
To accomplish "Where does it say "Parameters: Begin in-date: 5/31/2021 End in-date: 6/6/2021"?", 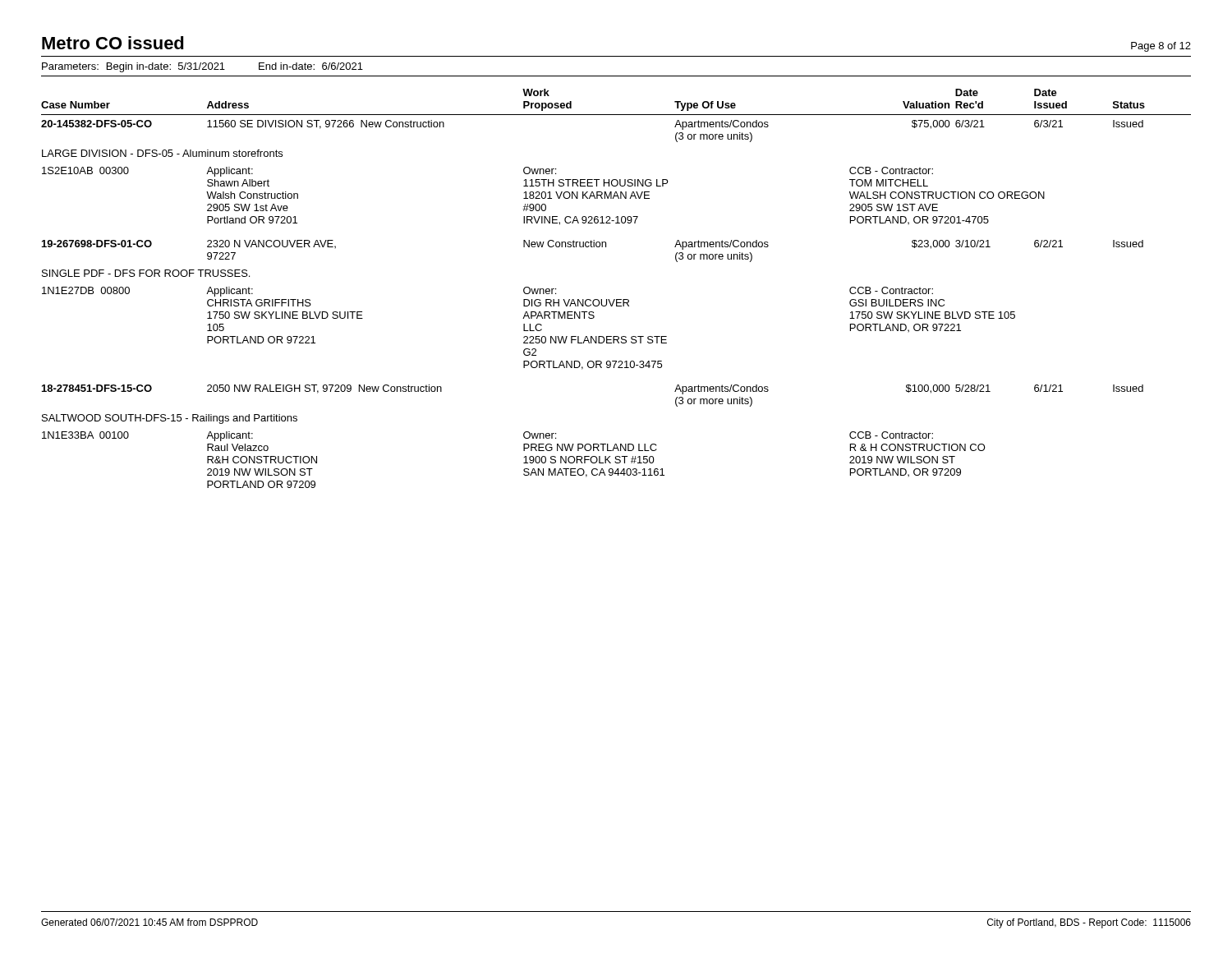I will pyautogui.click(x=202, y=66).
